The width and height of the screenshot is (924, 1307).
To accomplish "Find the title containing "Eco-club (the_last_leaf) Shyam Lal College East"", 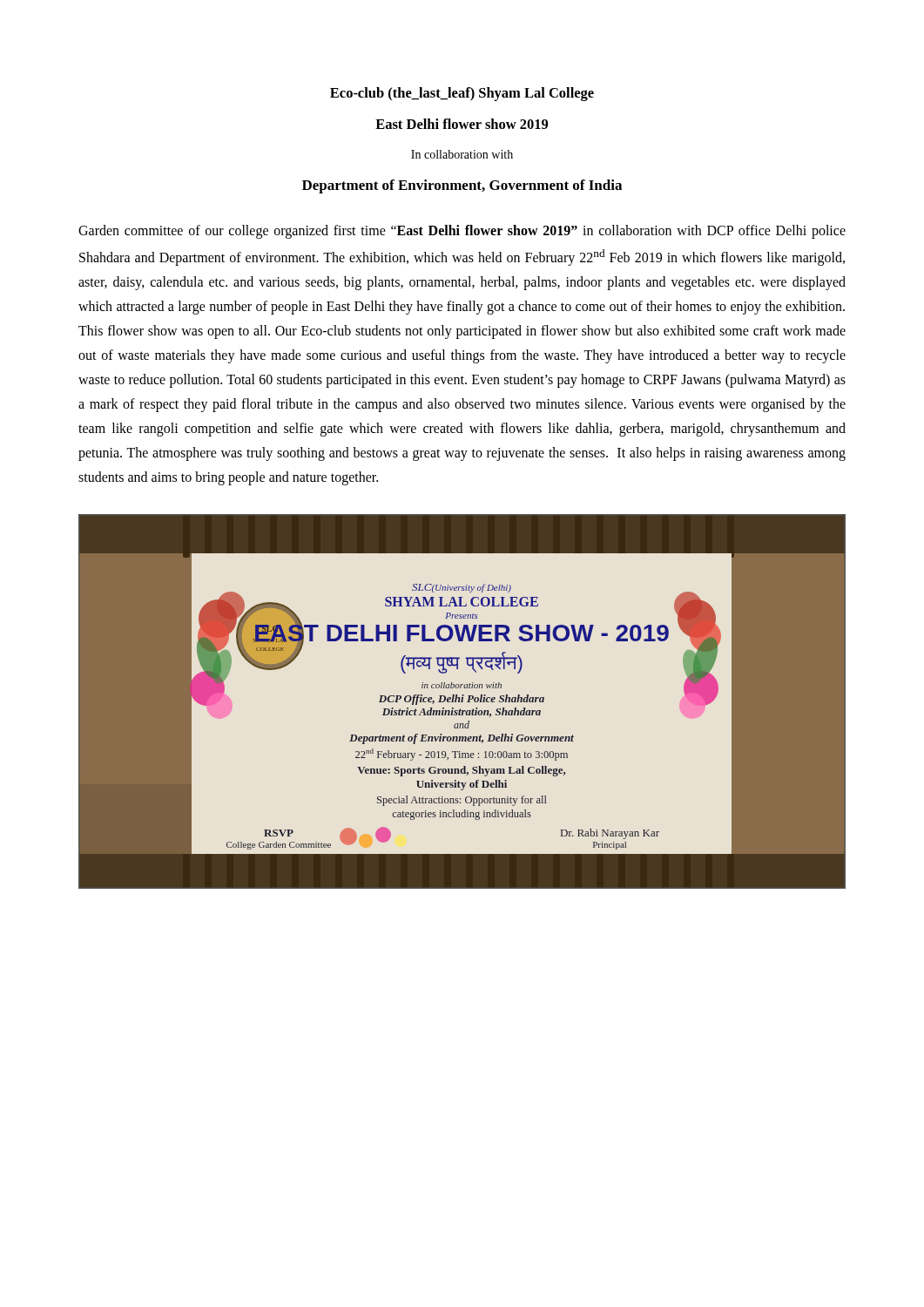I will 462,139.
